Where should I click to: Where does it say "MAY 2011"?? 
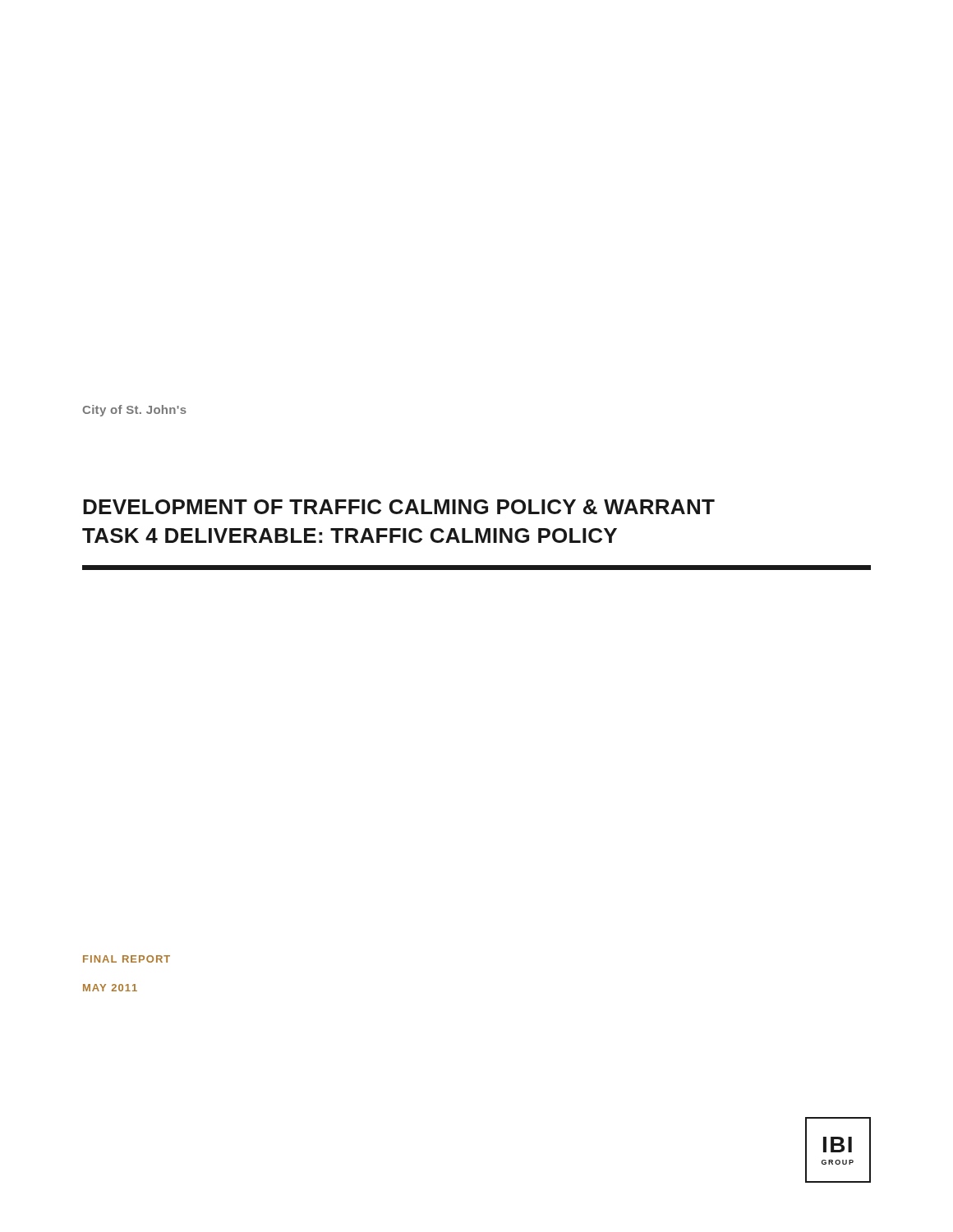pyautogui.click(x=110, y=988)
